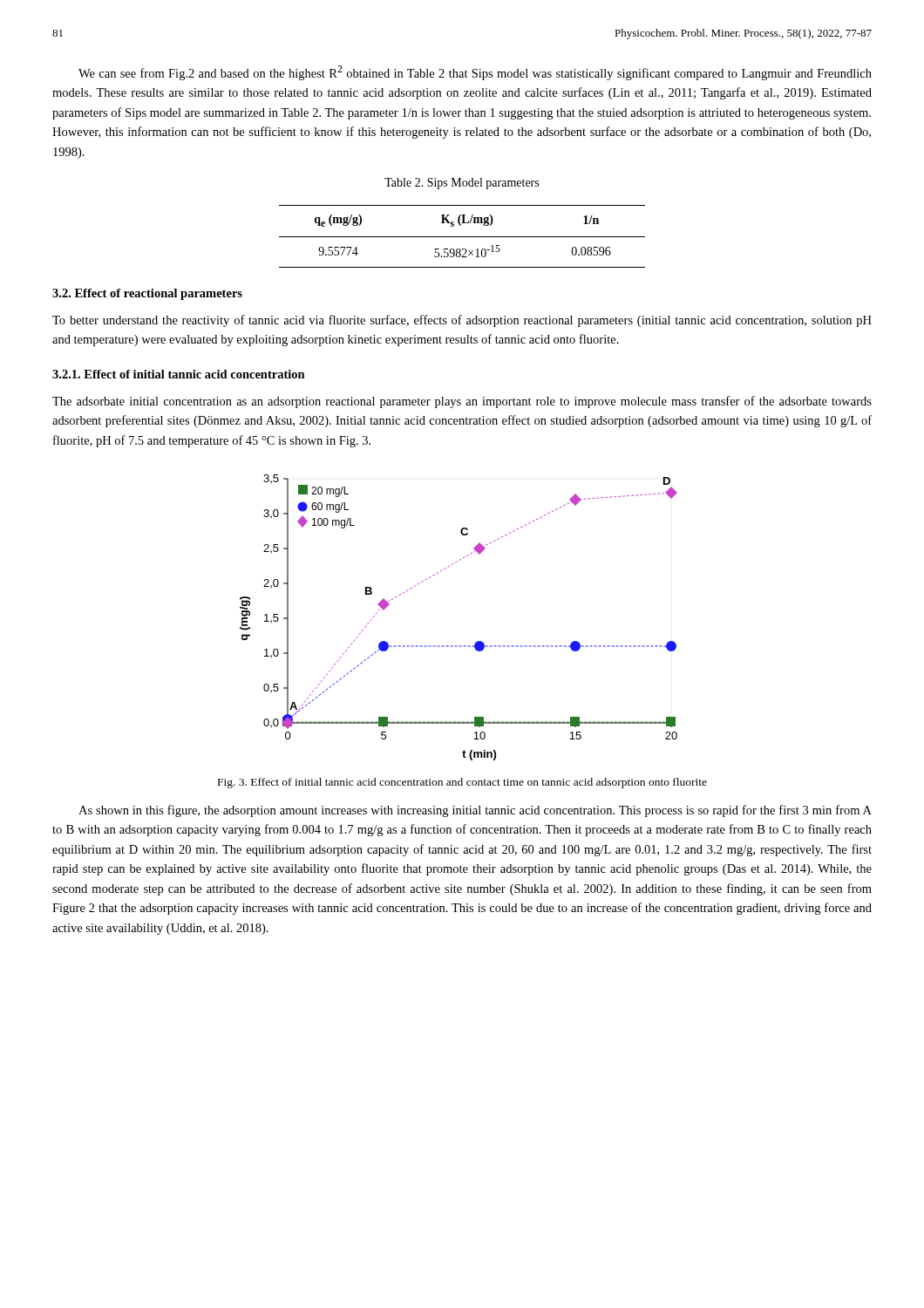Viewport: 924px width, 1308px height.
Task: Select the block starting "Table 2. Sips Model parameters"
Action: (462, 183)
